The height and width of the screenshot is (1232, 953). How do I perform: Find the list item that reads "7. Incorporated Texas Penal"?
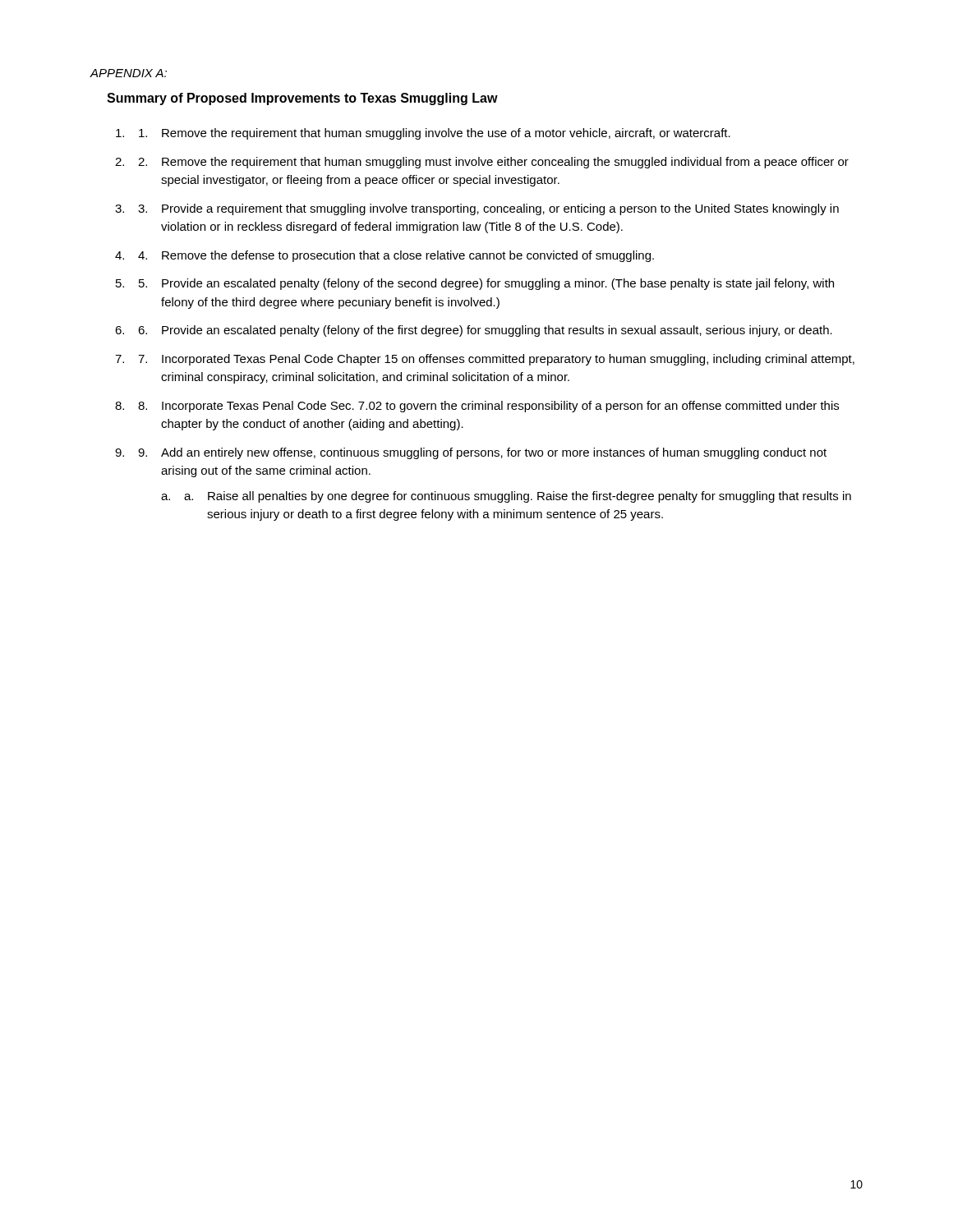pyautogui.click(x=500, y=368)
